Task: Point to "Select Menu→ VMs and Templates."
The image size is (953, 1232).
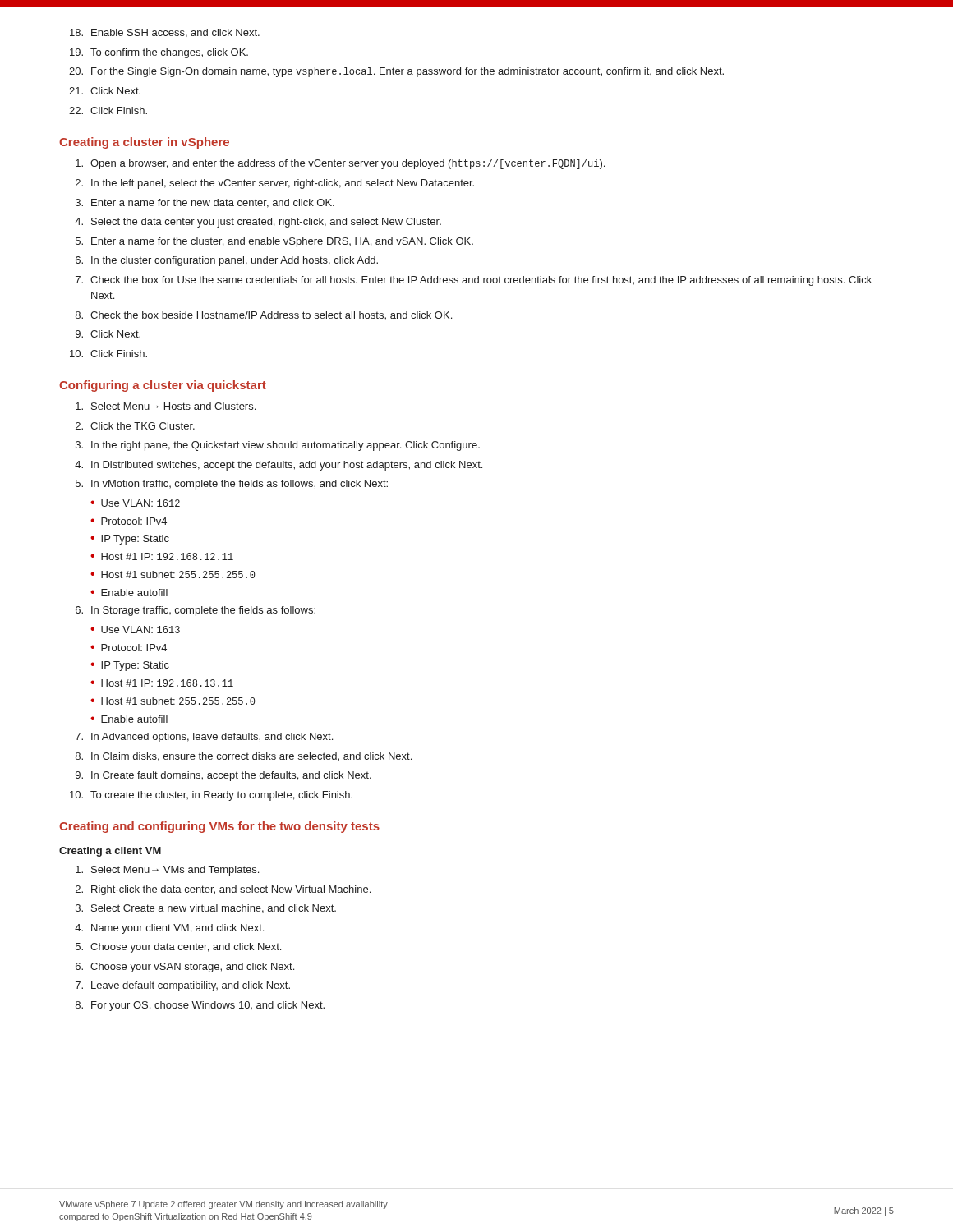Action: (167, 871)
